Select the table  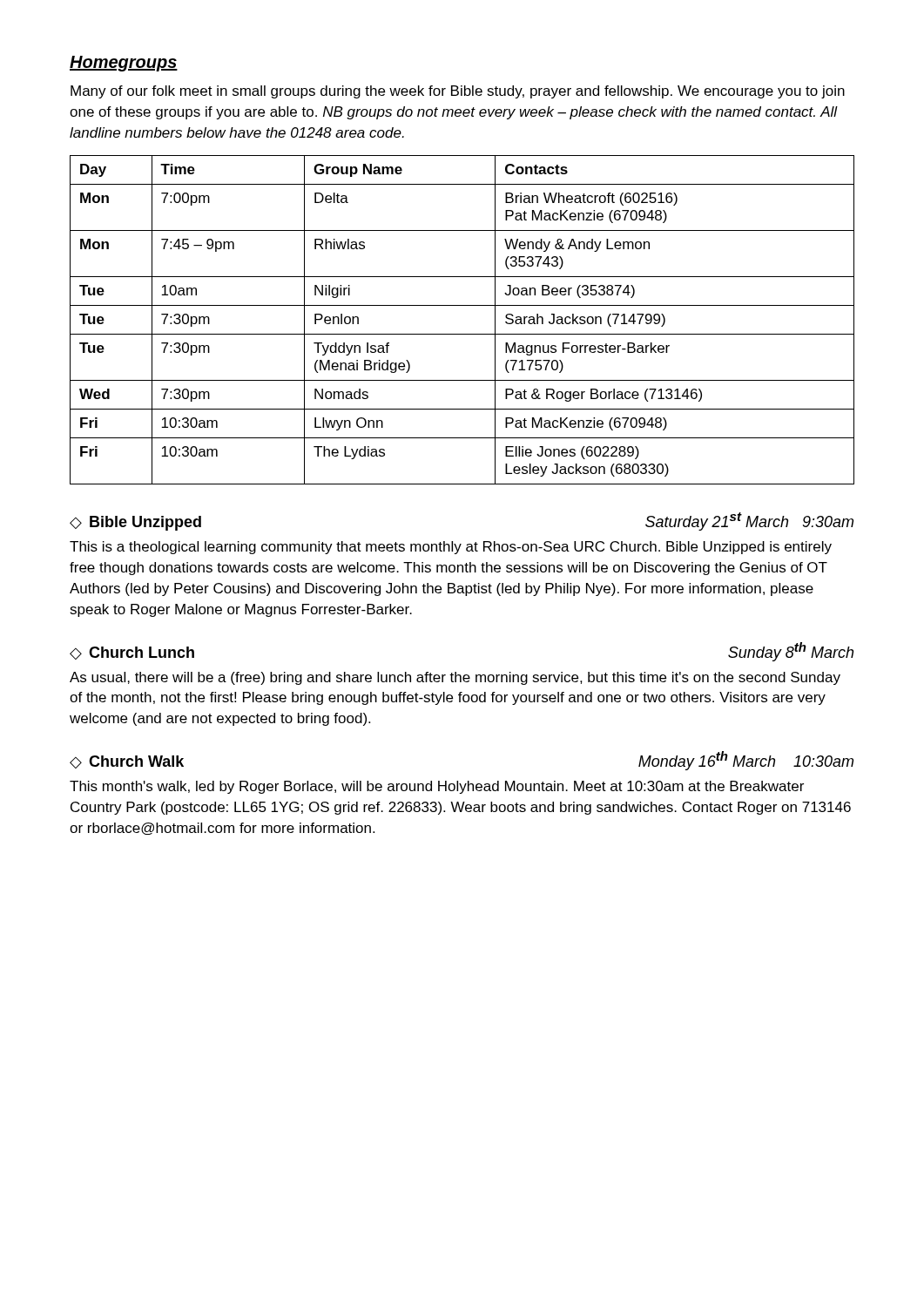(462, 320)
